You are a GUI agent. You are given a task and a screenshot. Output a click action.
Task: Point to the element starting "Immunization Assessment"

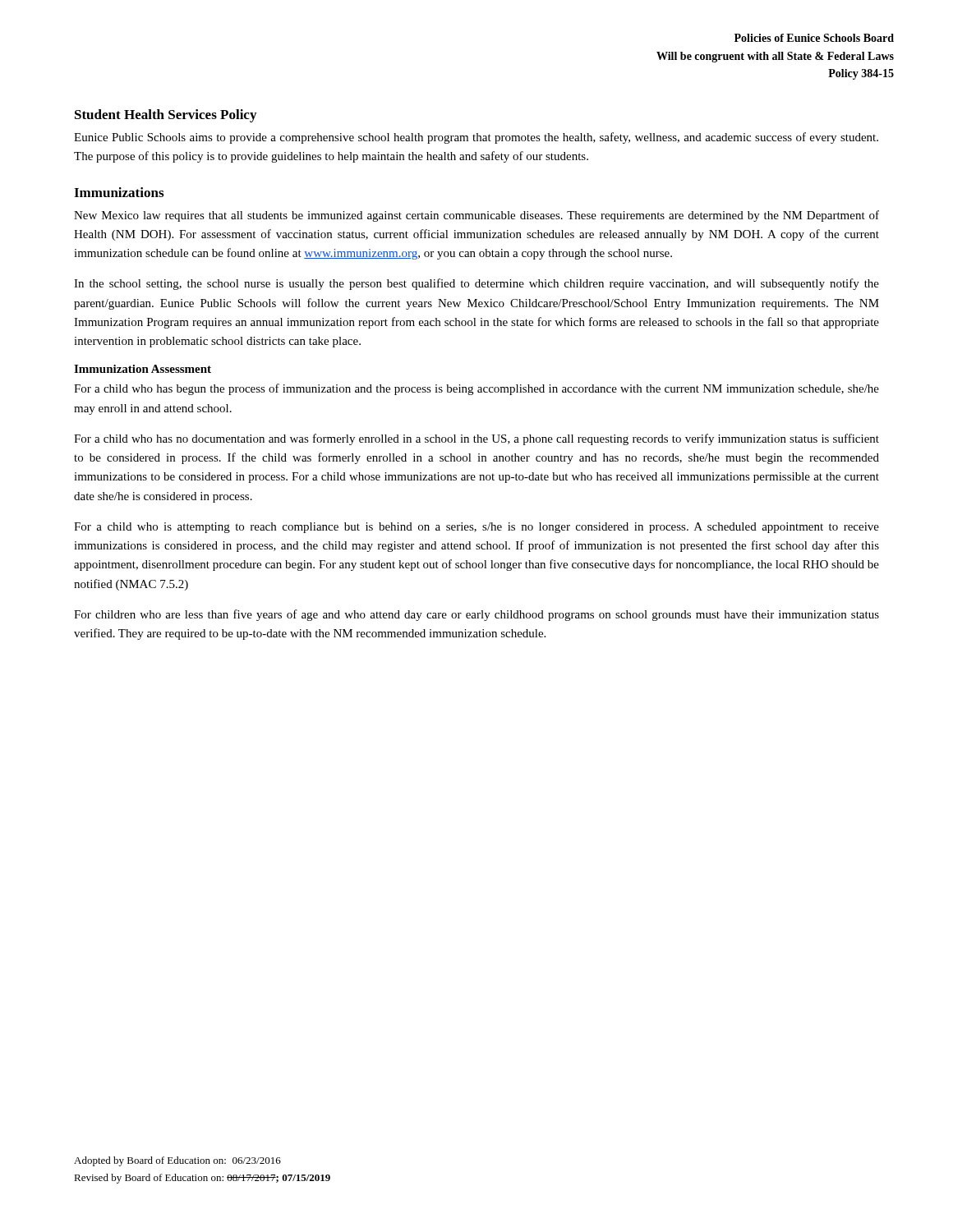point(143,369)
